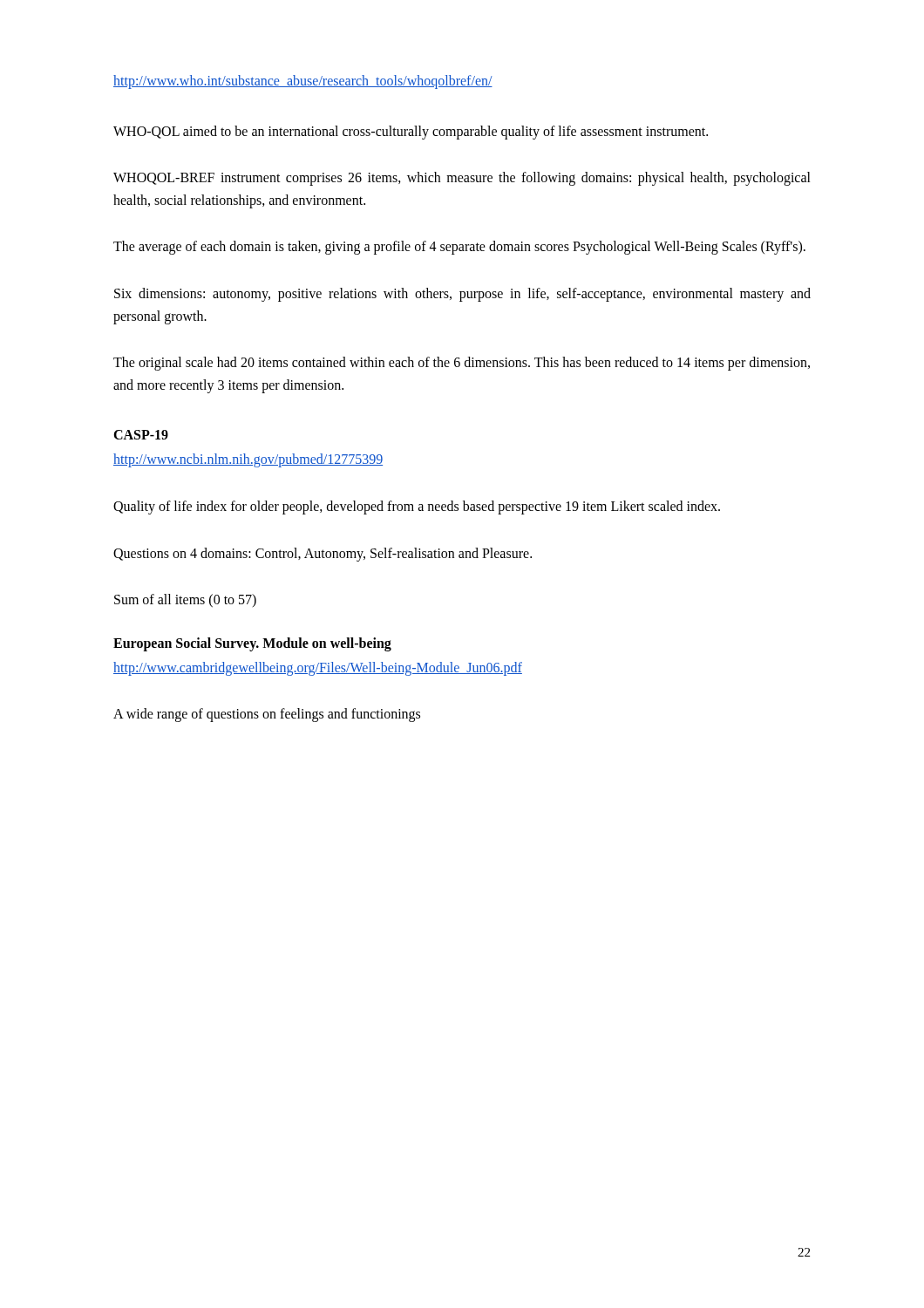Locate the text block that says "A wide range of questions on feelings and"

coord(267,714)
